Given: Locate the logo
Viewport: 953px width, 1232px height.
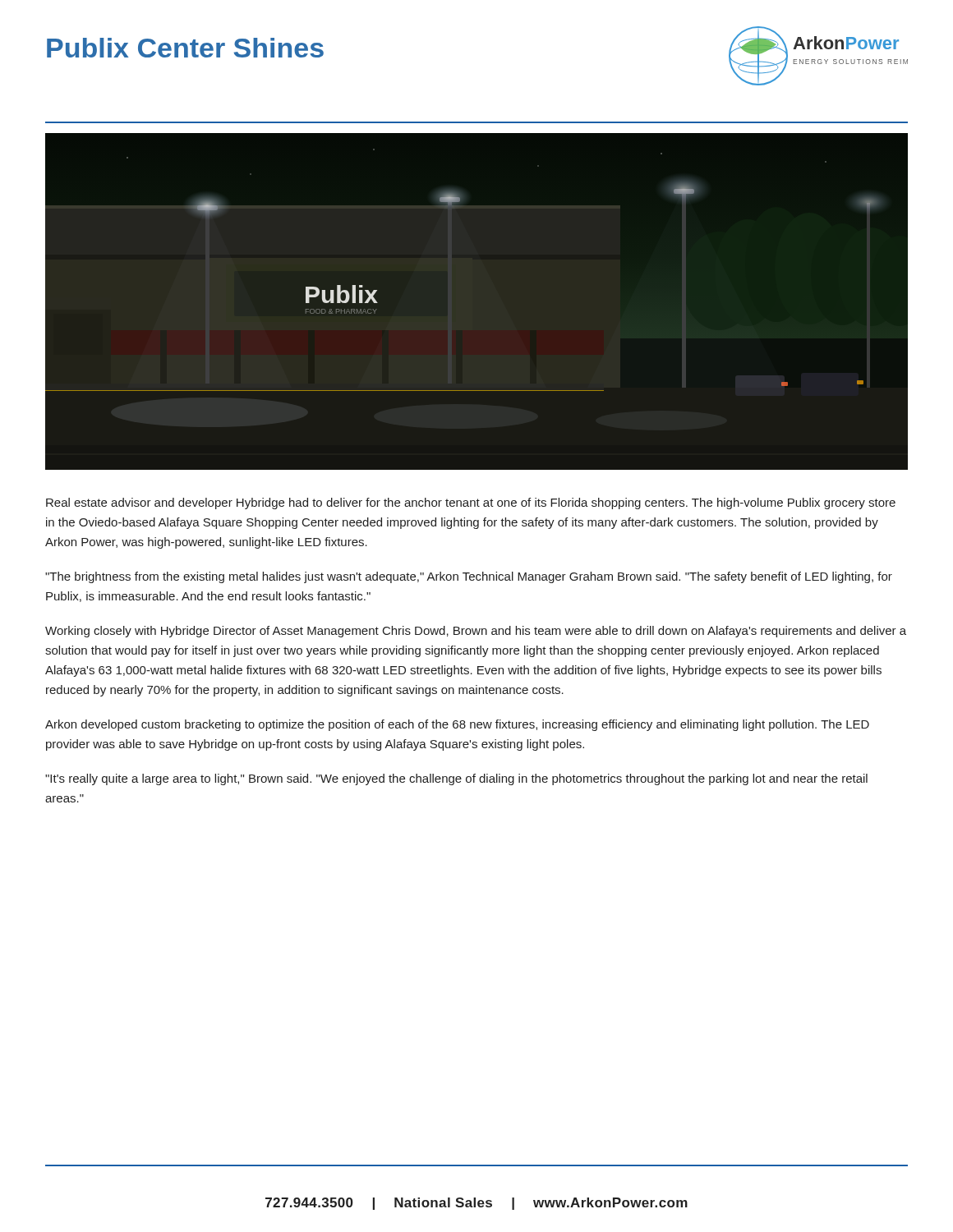Looking at the screenshot, I should tap(817, 59).
